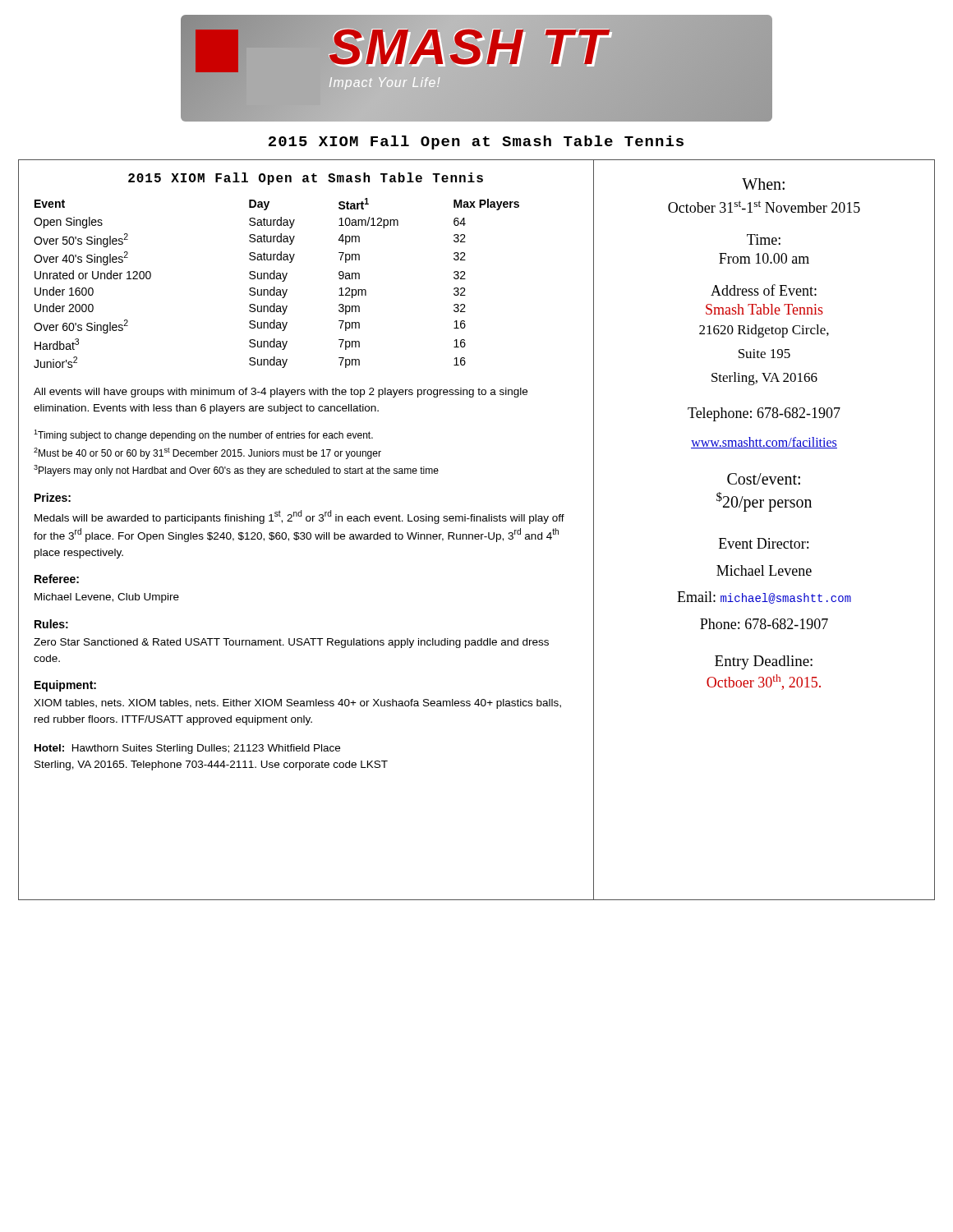Find "Telephone: 678-682-1907" on this page
The width and height of the screenshot is (953, 1232).
pos(764,413)
